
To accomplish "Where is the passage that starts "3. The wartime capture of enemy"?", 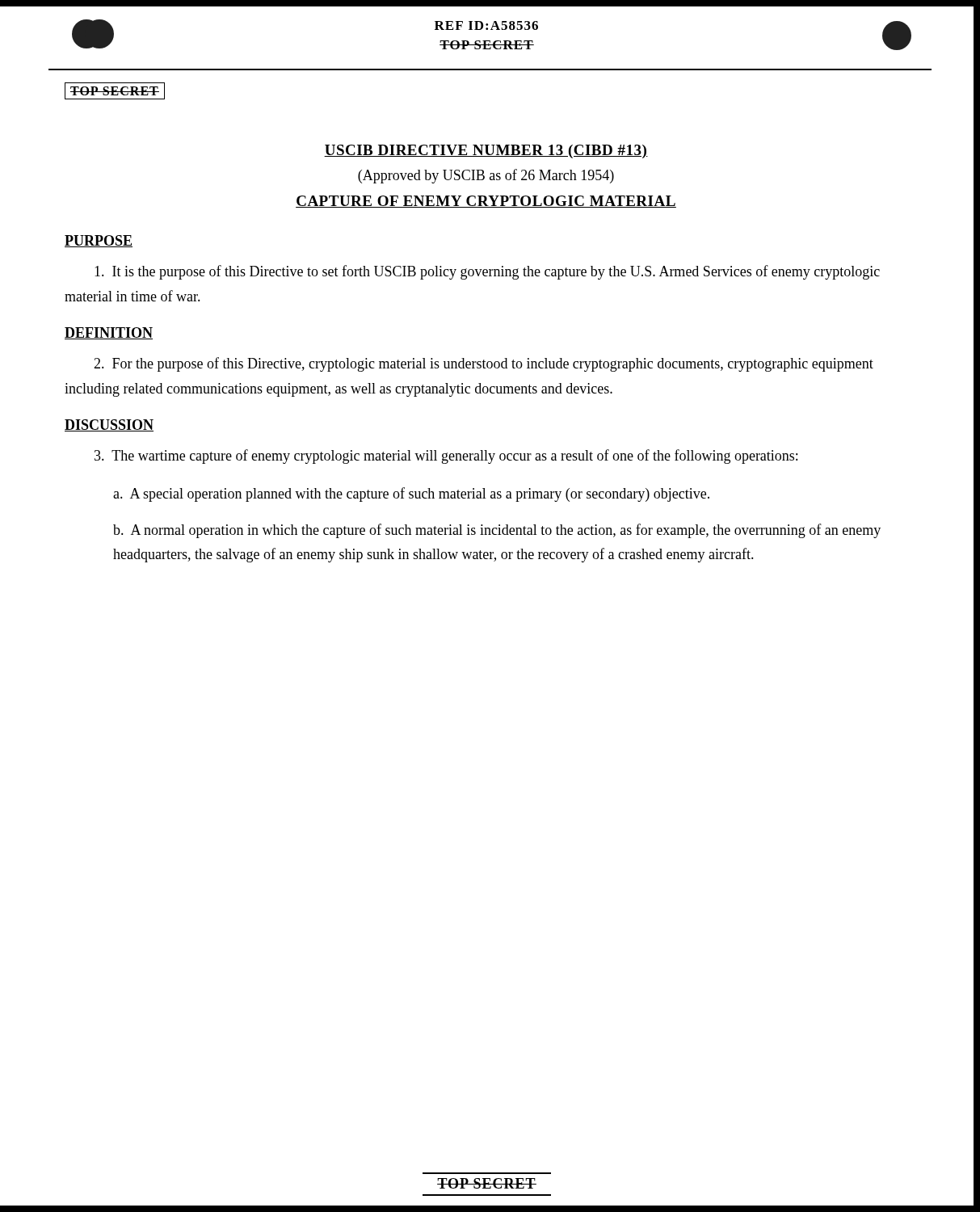I will (432, 456).
